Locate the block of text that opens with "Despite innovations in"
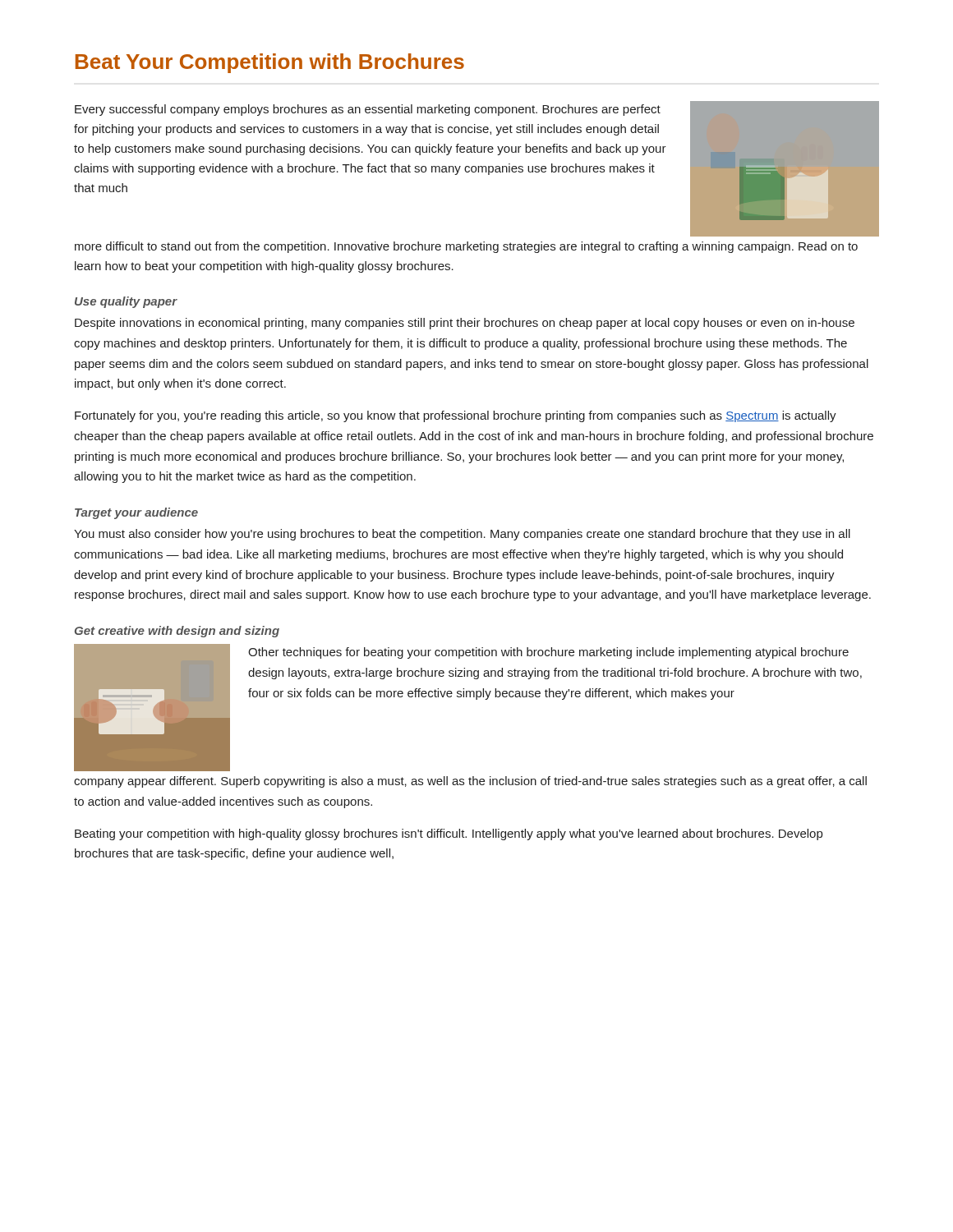This screenshot has width=953, height=1232. [x=476, y=354]
